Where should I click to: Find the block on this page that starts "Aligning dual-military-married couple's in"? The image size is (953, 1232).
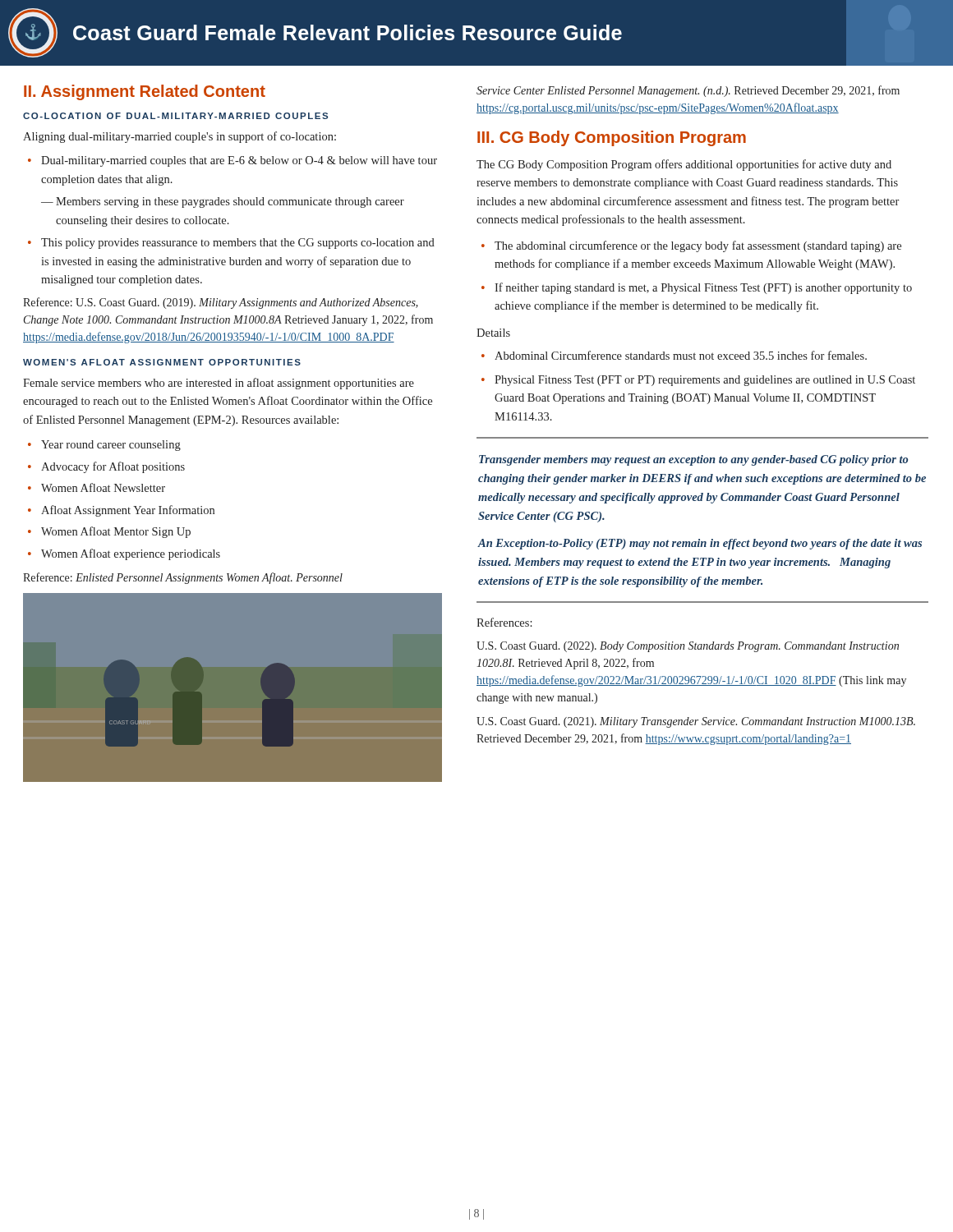[180, 136]
